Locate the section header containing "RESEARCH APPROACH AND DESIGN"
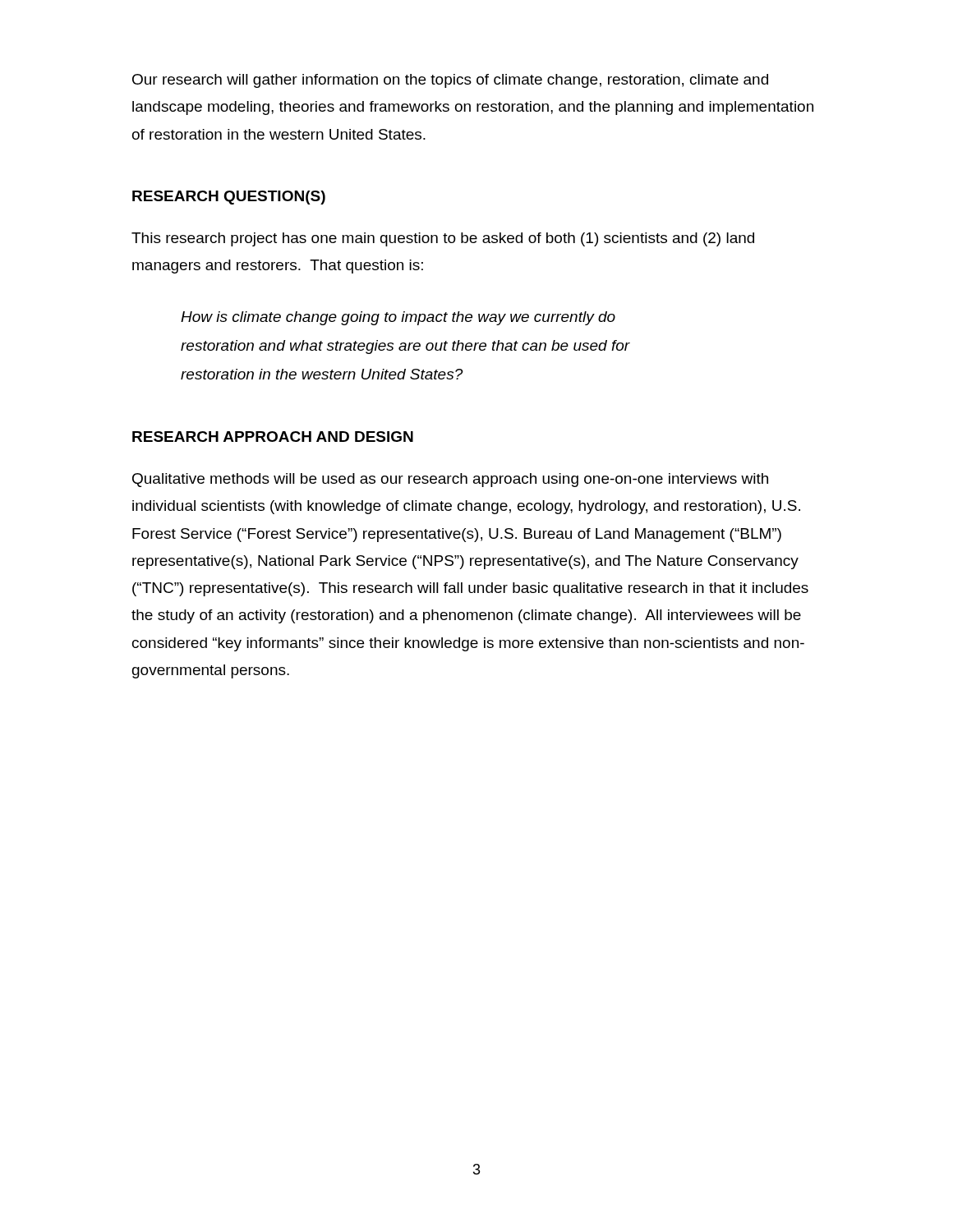 (273, 436)
